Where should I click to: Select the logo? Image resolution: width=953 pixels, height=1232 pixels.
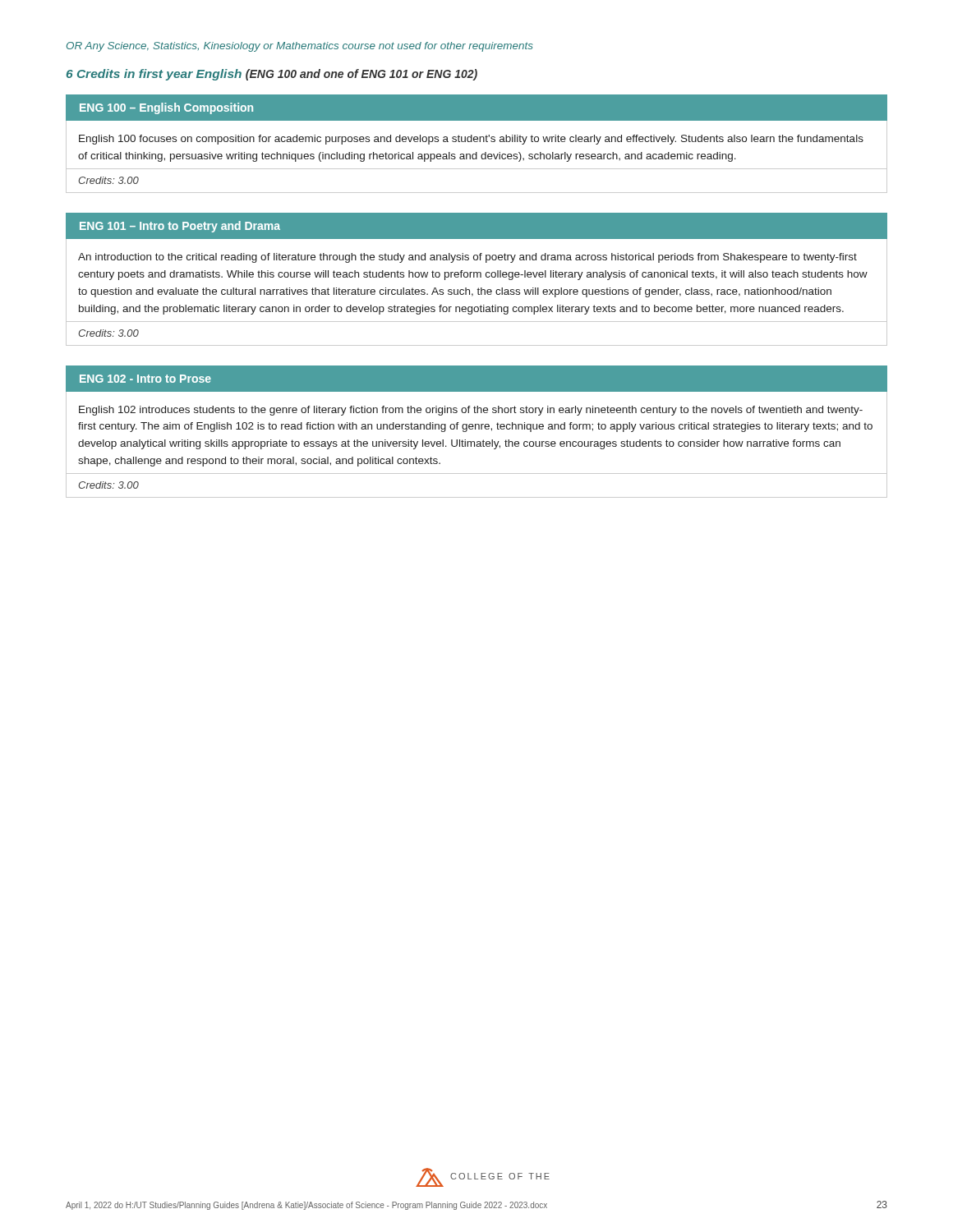476,1177
